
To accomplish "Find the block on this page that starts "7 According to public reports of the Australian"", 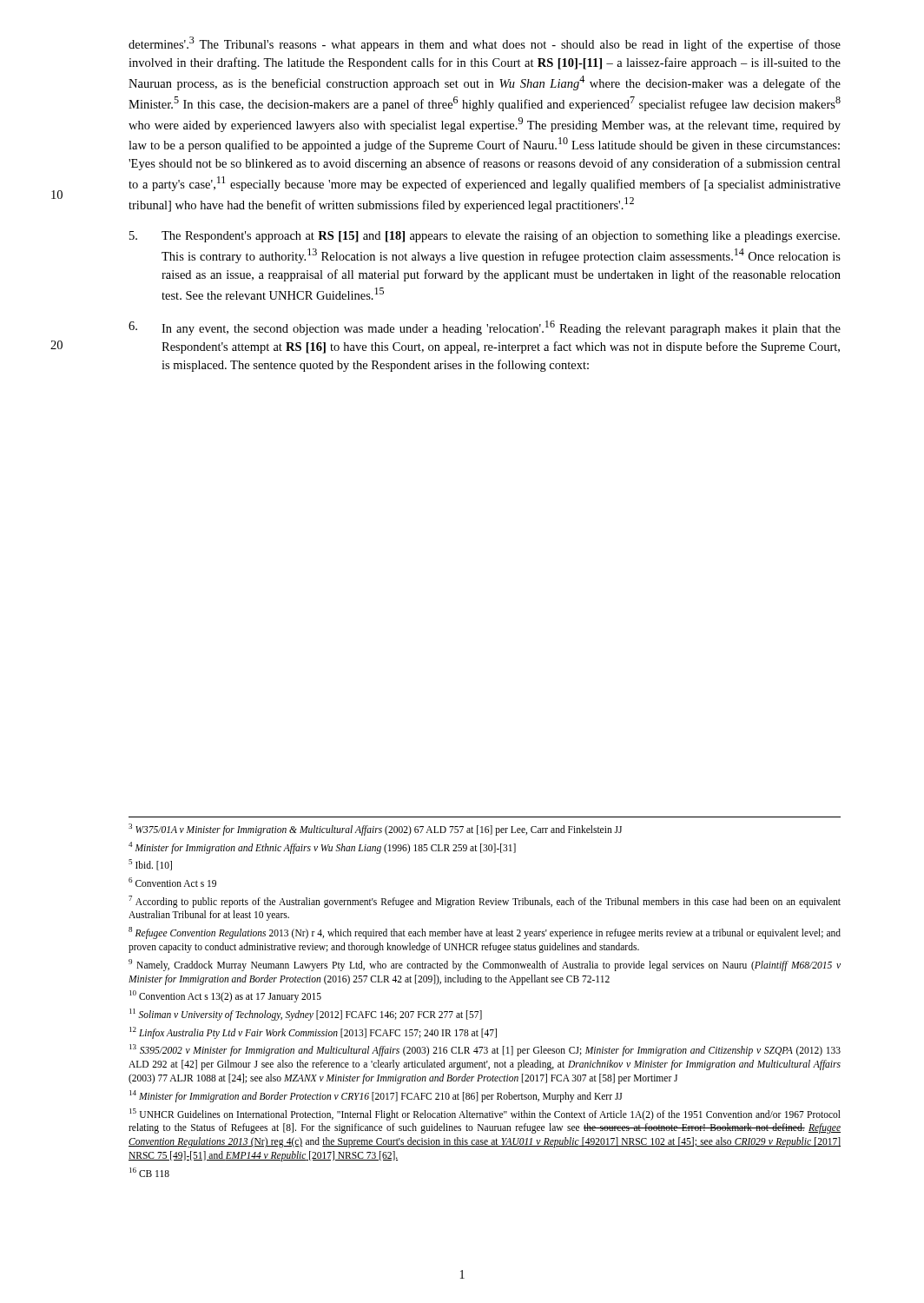I will (x=485, y=907).
